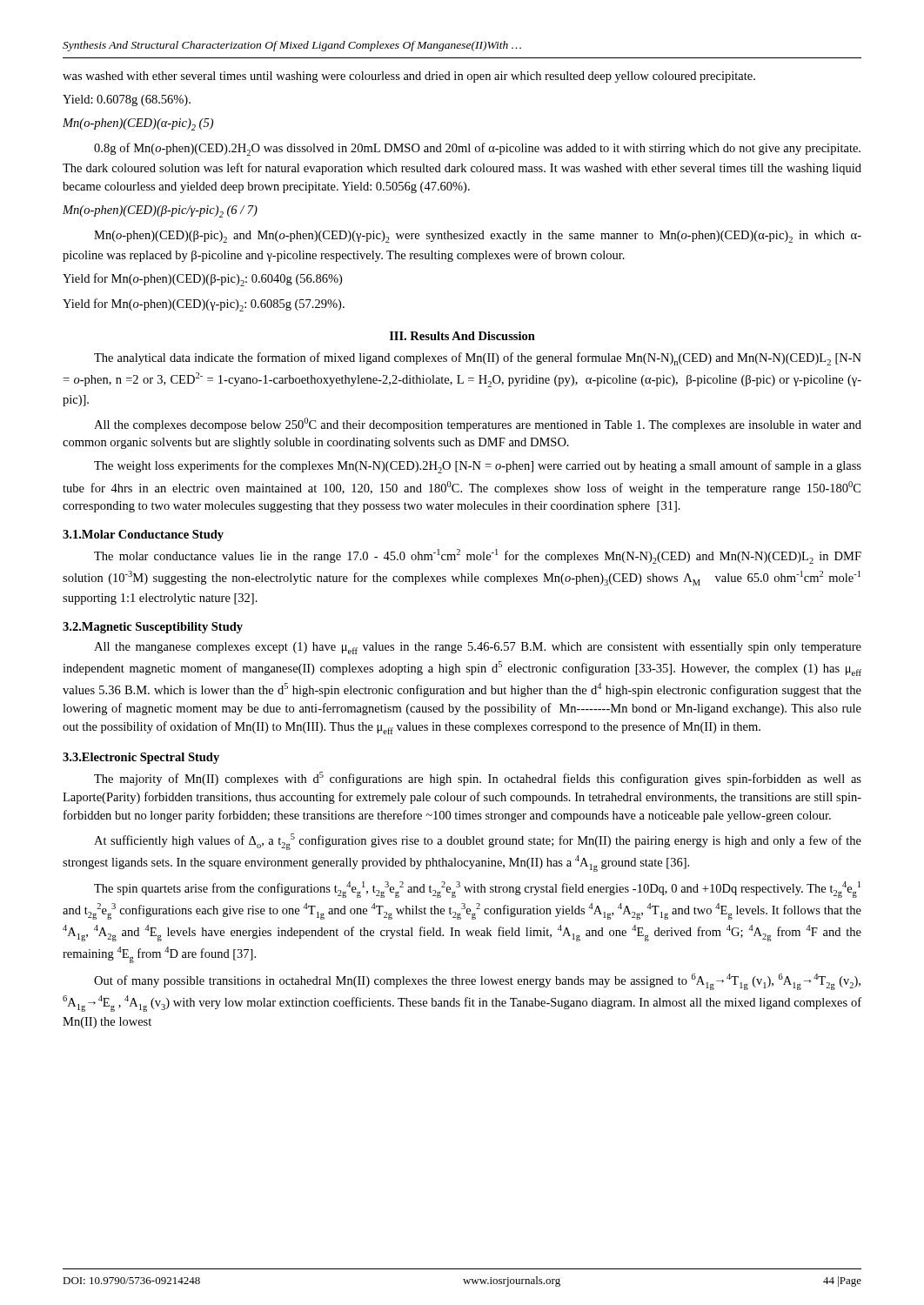The height and width of the screenshot is (1305, 924).
Task: Locate the element starting "The majority of"
Action: (x=462, y=900)
